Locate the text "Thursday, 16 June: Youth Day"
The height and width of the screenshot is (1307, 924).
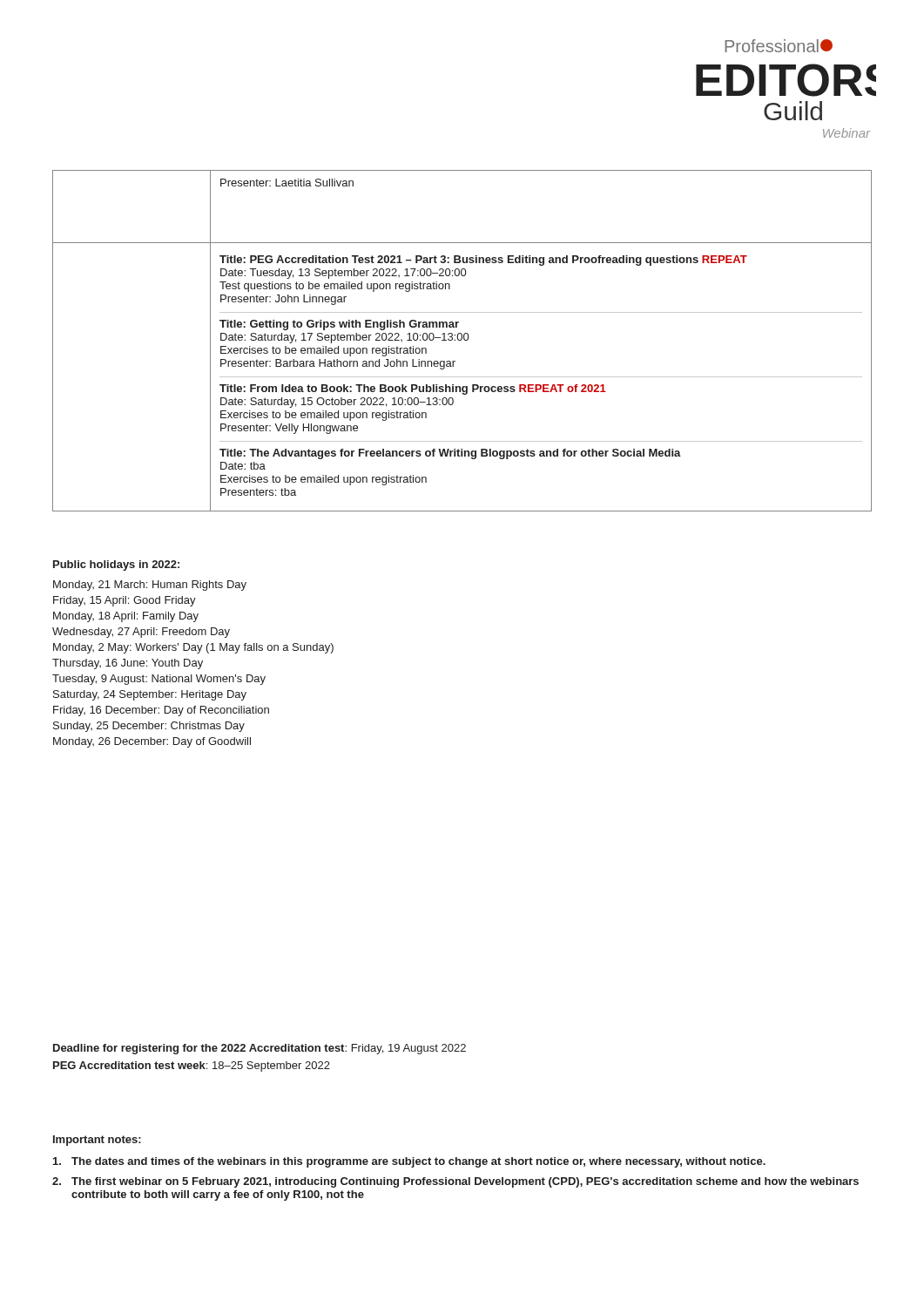(128, 663)
